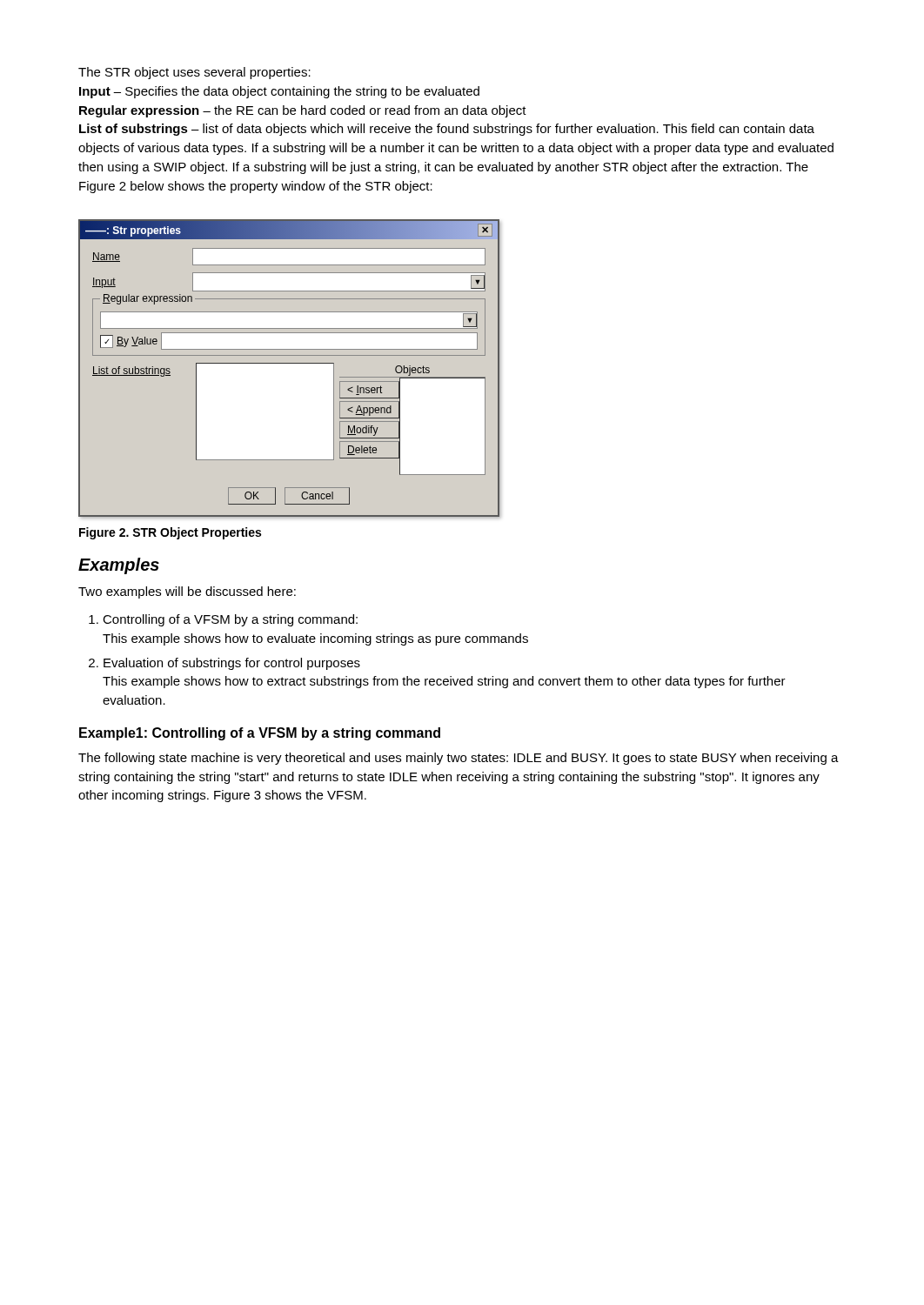Point to the block beginning "The STR object uses several"
The image size is (924, 1305).
pyautogui.click(x=456, y=129)
